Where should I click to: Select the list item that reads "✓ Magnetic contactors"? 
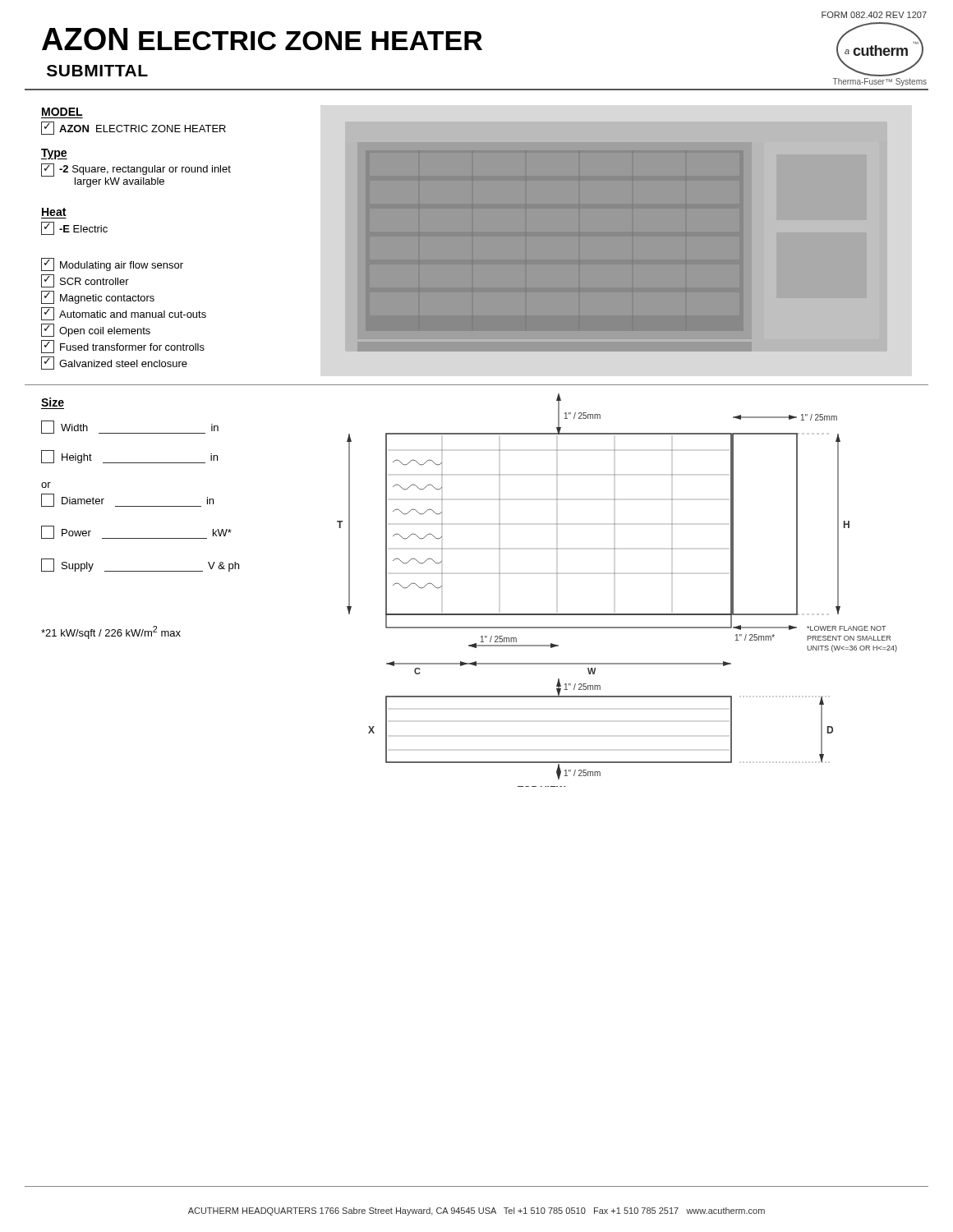pyautogui.click(x=98, y=297)
